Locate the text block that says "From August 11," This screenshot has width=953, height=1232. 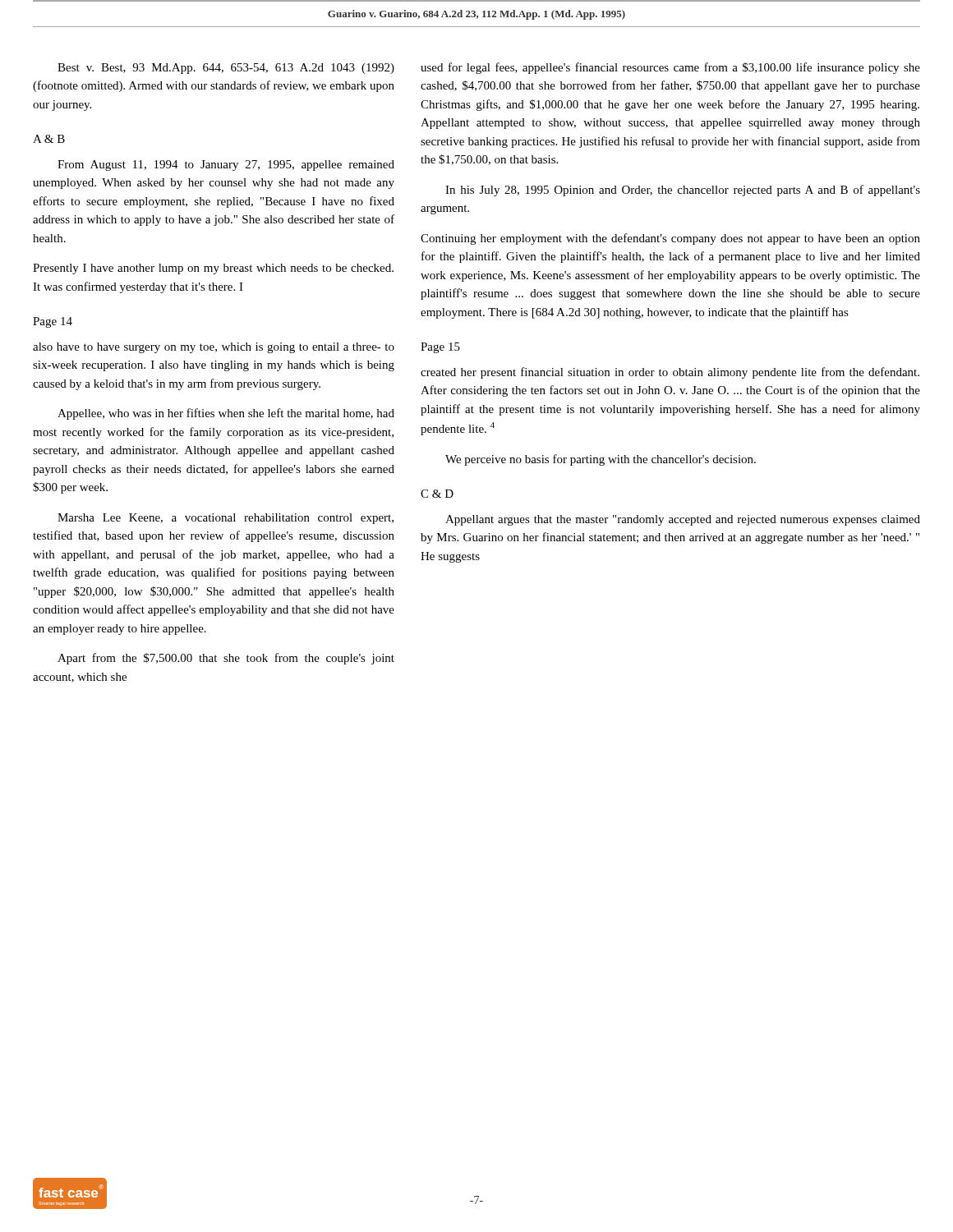point(214,201)
